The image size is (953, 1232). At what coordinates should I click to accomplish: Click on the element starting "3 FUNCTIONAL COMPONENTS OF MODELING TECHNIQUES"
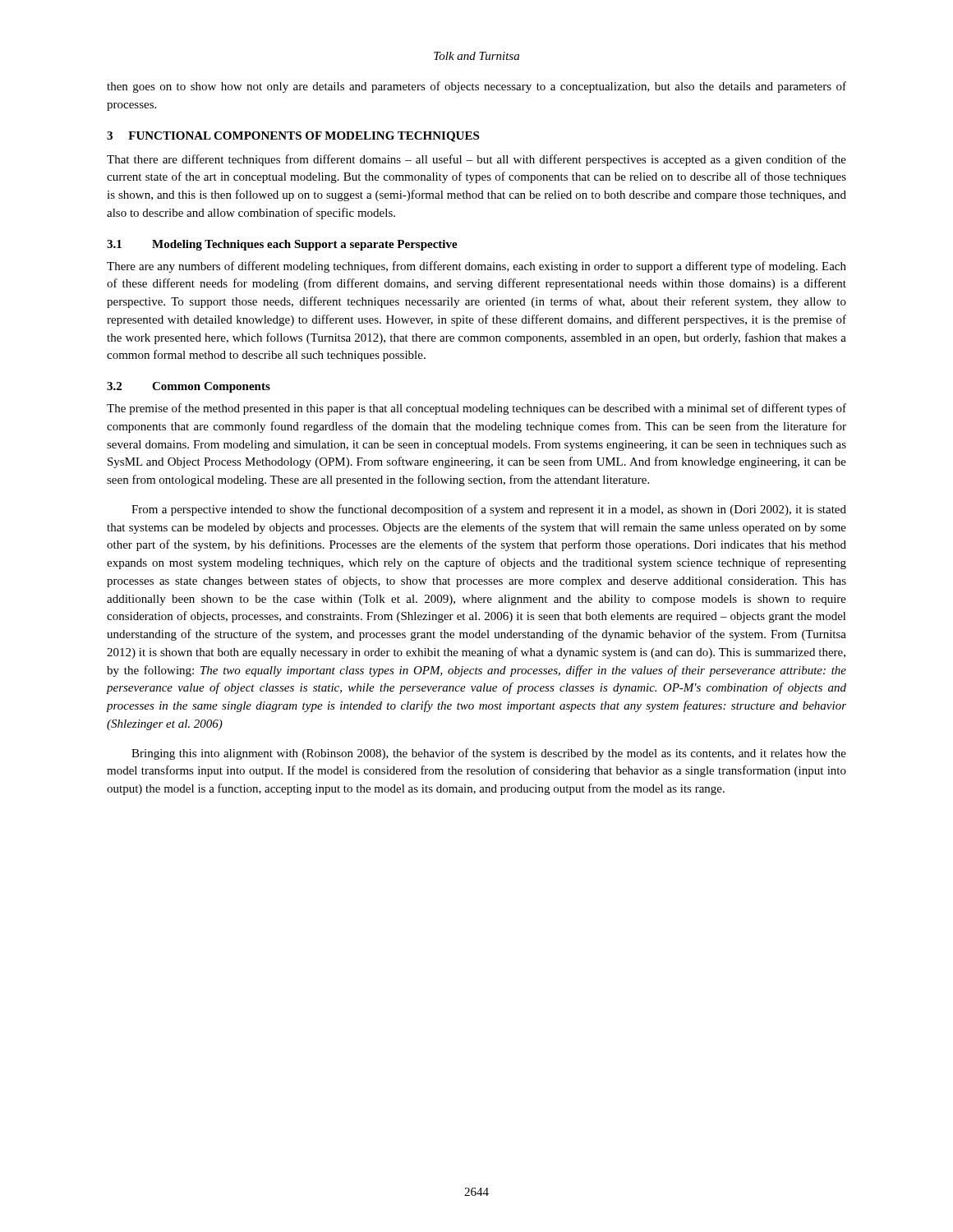point(293,135)
